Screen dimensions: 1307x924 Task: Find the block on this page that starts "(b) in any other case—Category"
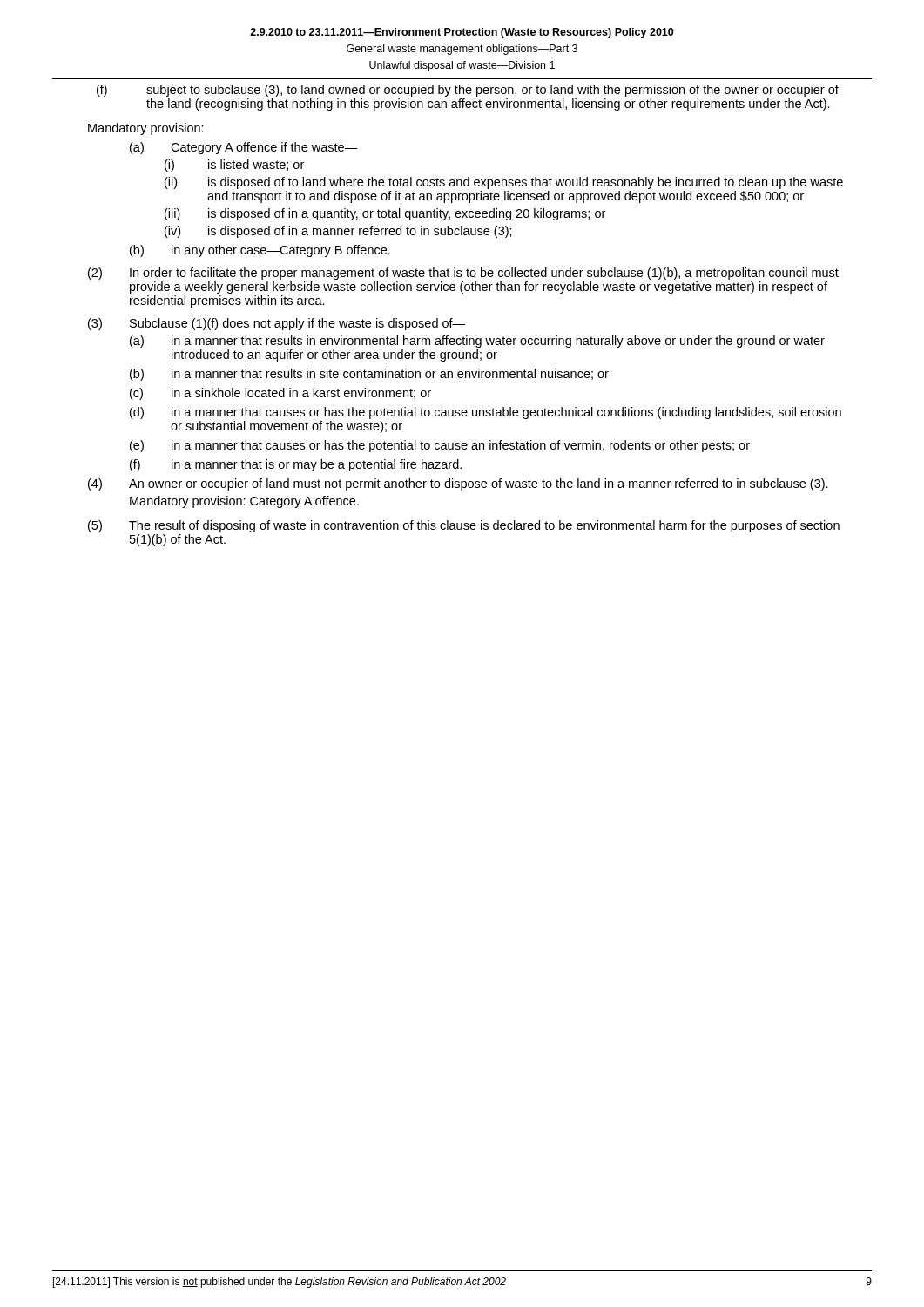tap(260, 250)
